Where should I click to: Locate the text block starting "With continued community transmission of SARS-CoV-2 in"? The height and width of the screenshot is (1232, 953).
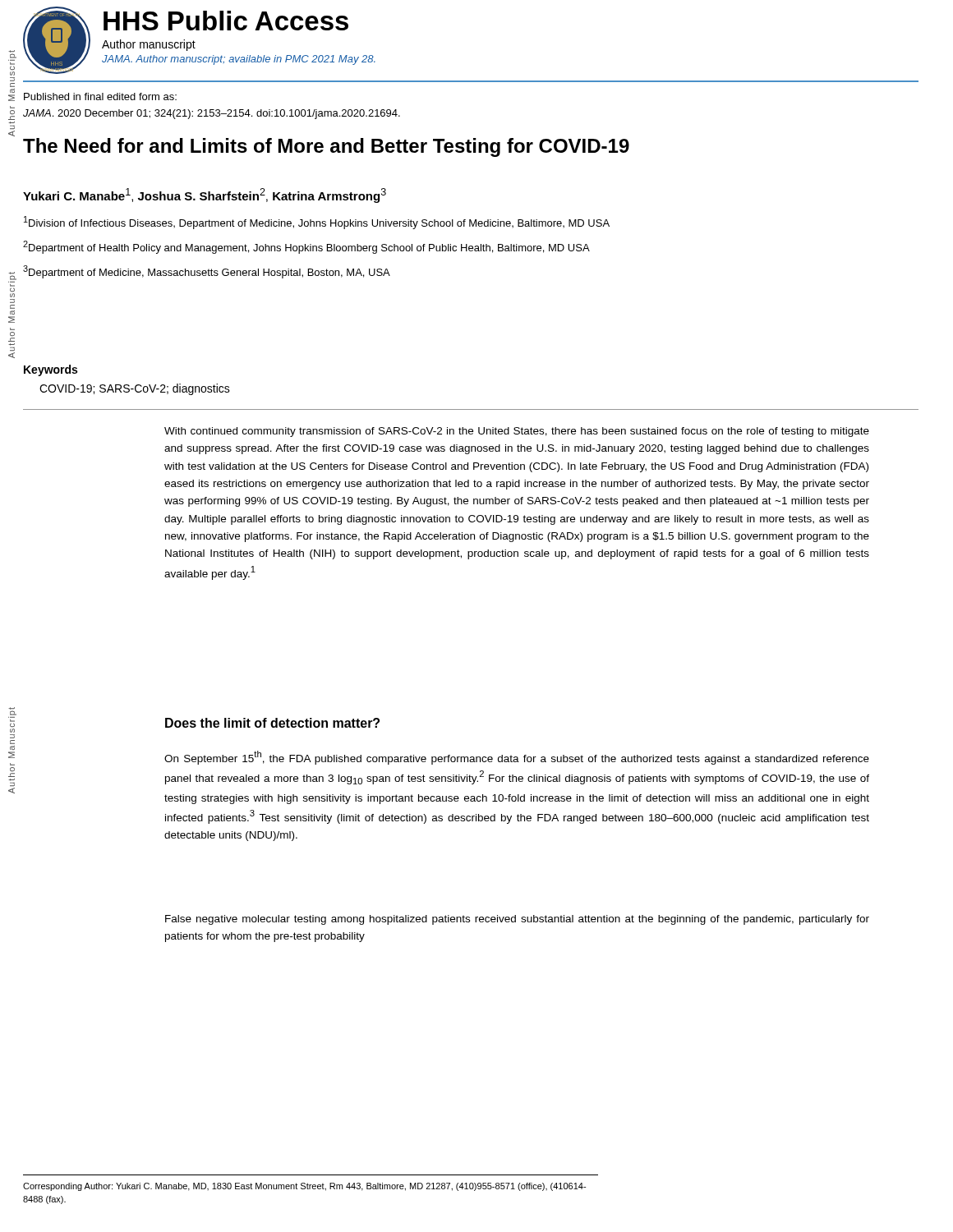tap(517, 502)
